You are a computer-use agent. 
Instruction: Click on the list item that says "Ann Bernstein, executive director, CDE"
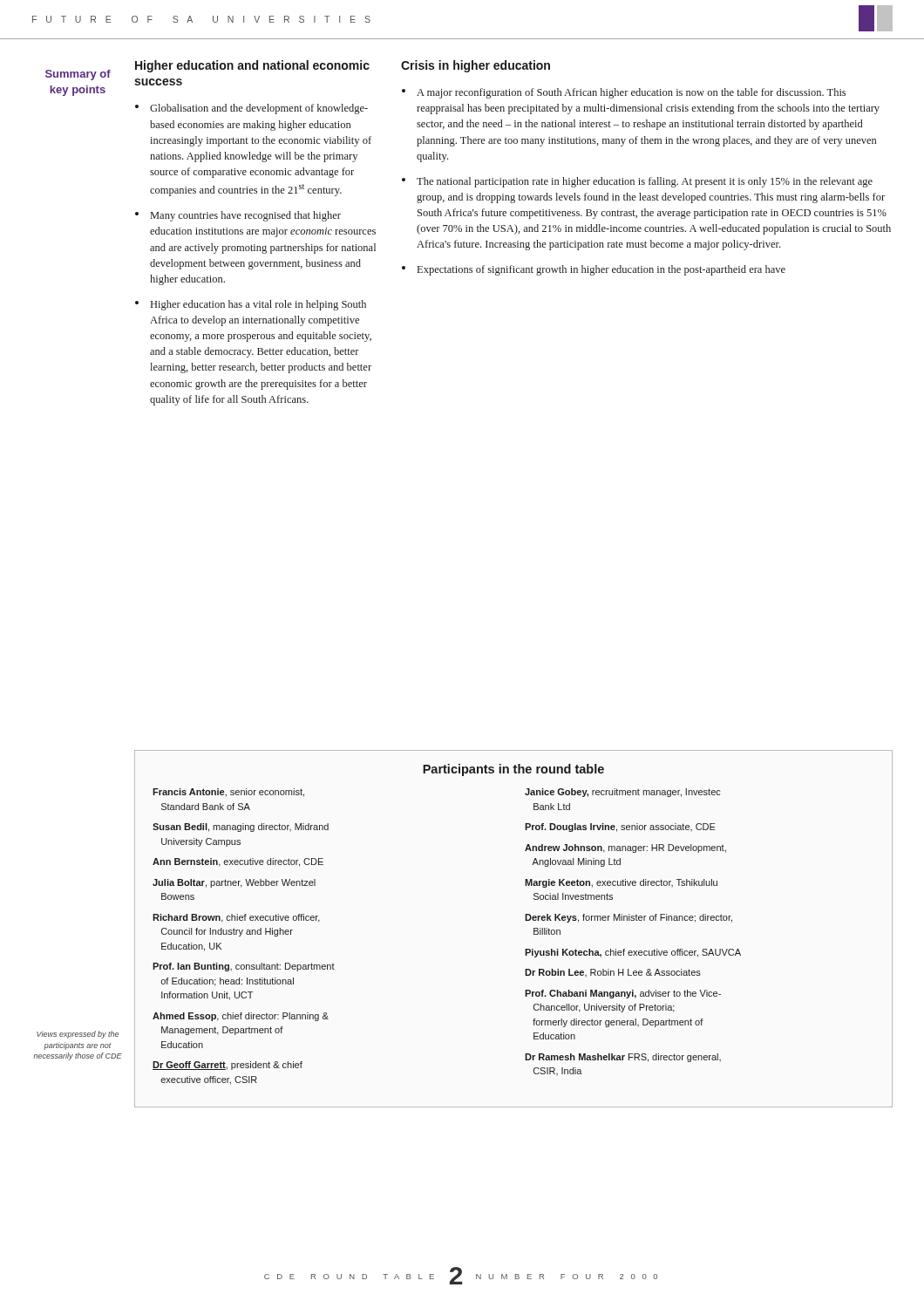pyautogui.click(x=238, y=862)
